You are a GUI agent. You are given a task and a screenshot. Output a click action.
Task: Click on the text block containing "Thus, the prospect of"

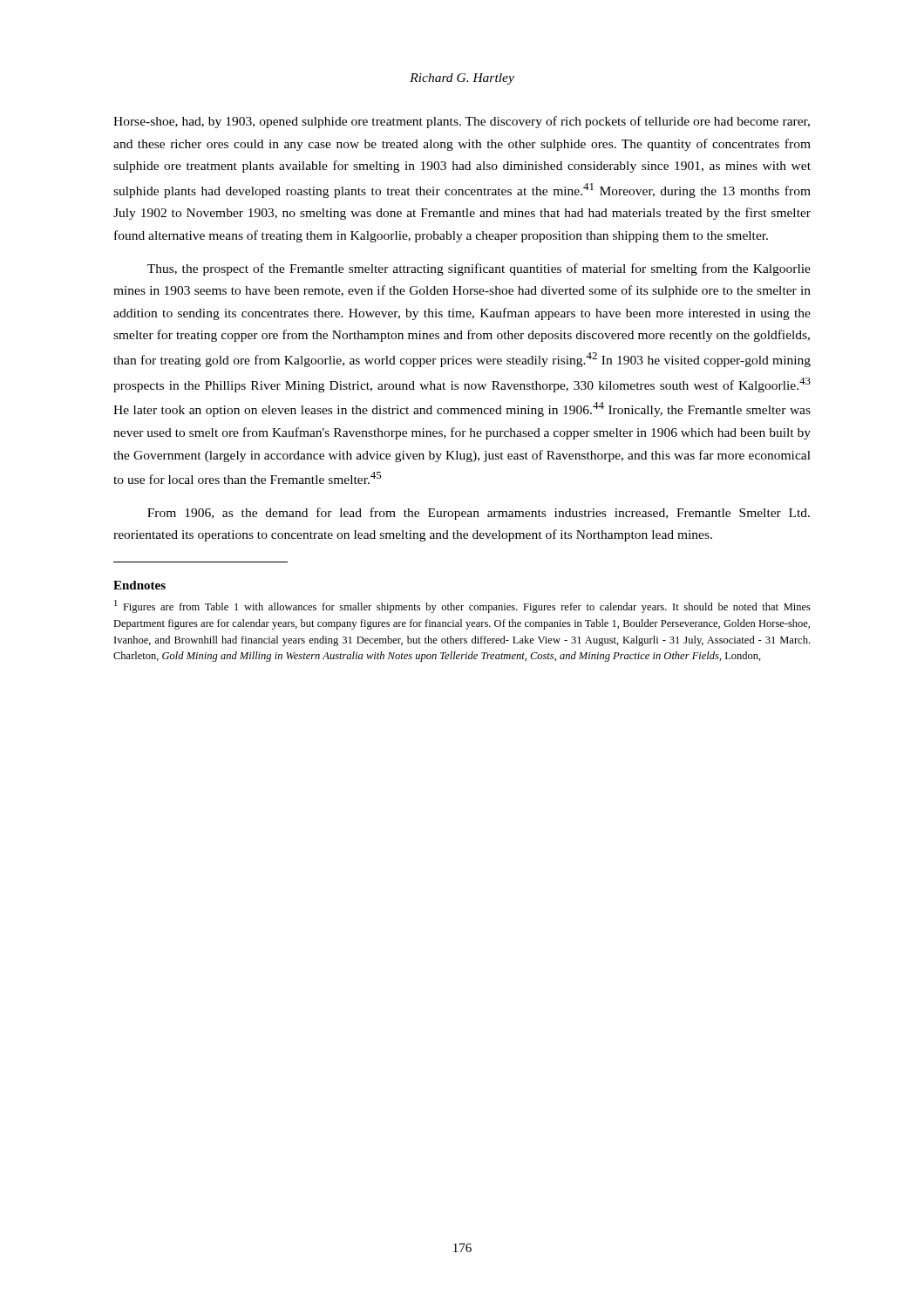(462, 374)
